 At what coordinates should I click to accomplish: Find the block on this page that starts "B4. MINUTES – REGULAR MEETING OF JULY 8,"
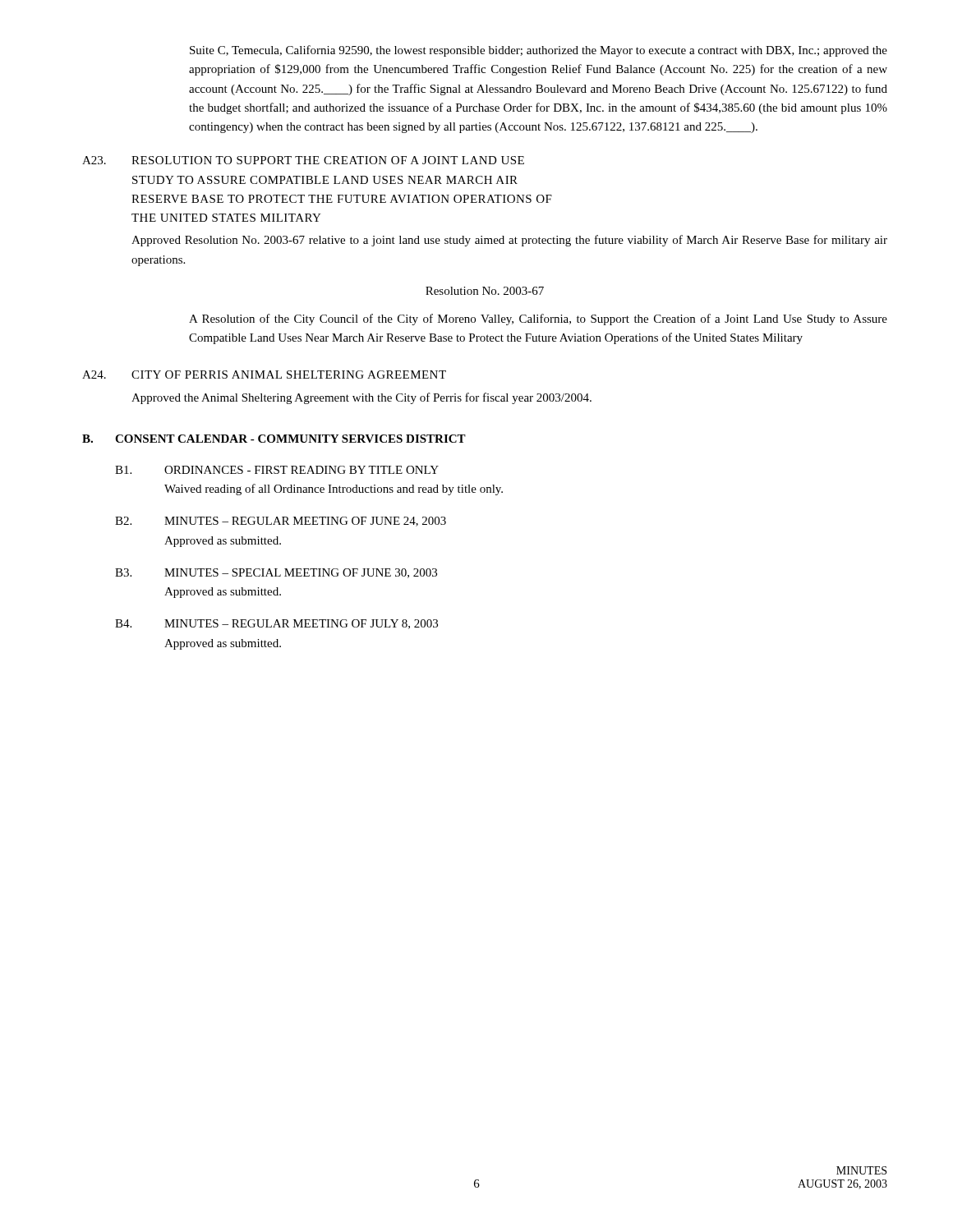click(276, 624)
